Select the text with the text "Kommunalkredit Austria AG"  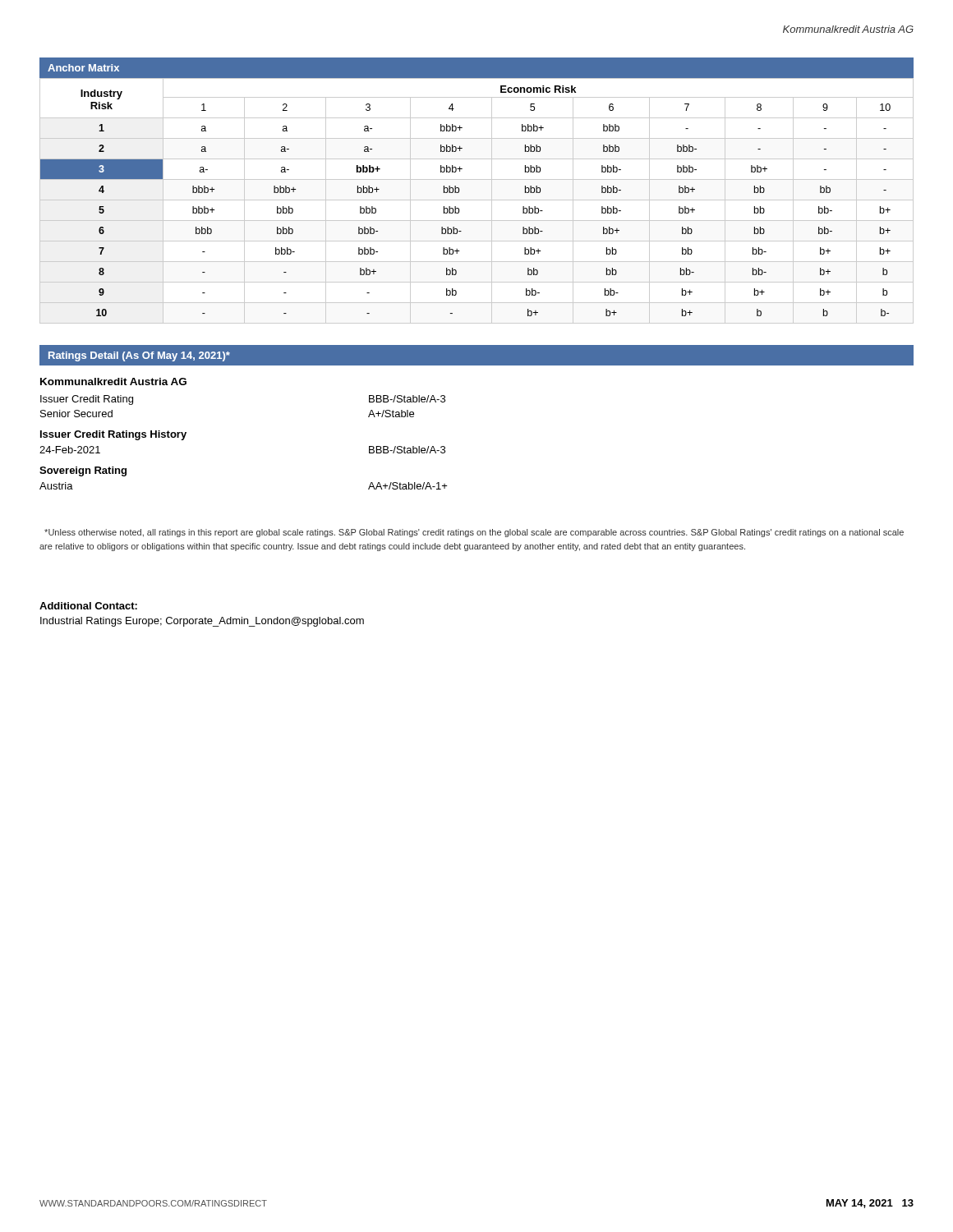tap(113, 382)
